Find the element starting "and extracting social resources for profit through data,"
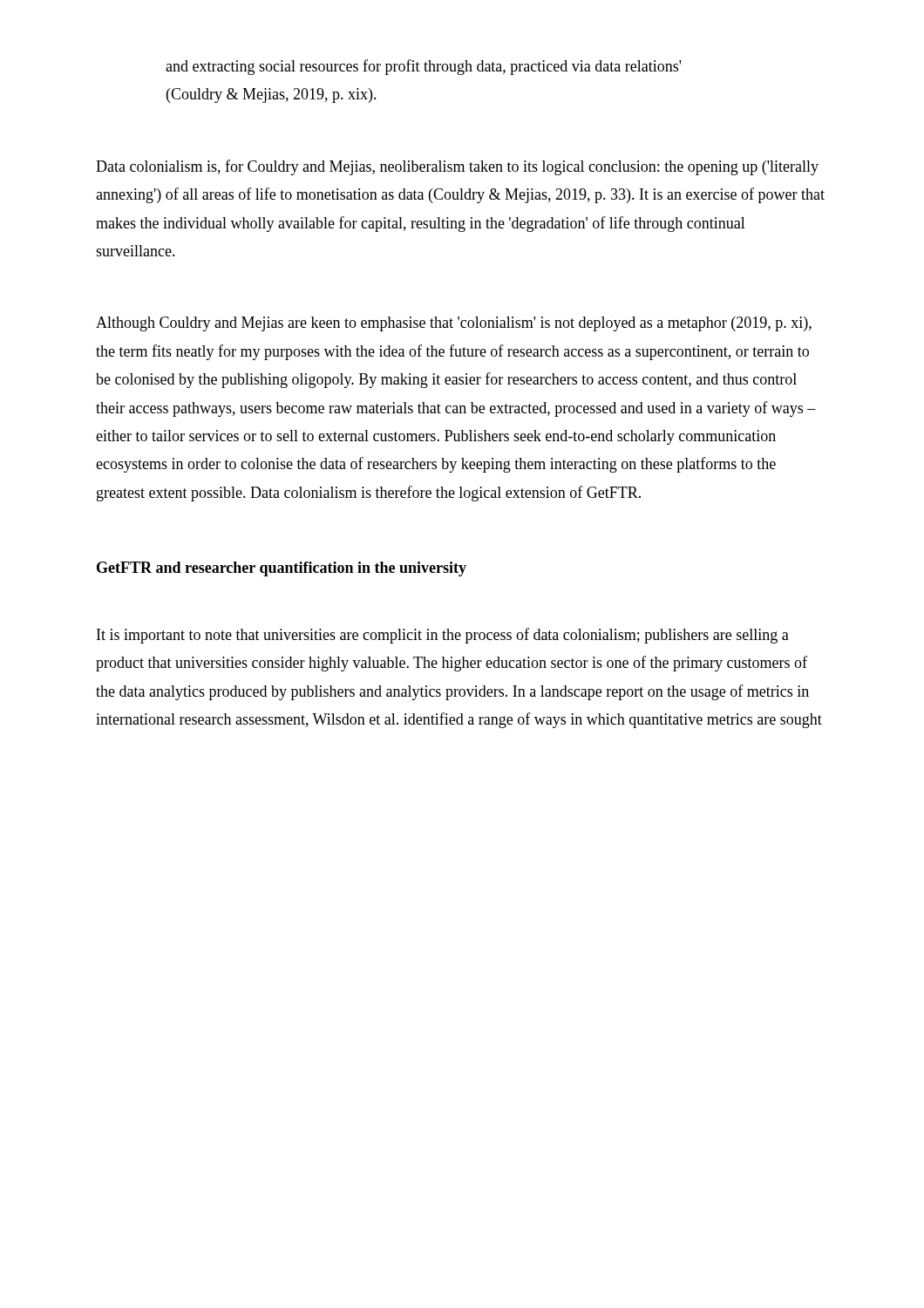Viewport: 924px width, 1308px height. (424, 80)
